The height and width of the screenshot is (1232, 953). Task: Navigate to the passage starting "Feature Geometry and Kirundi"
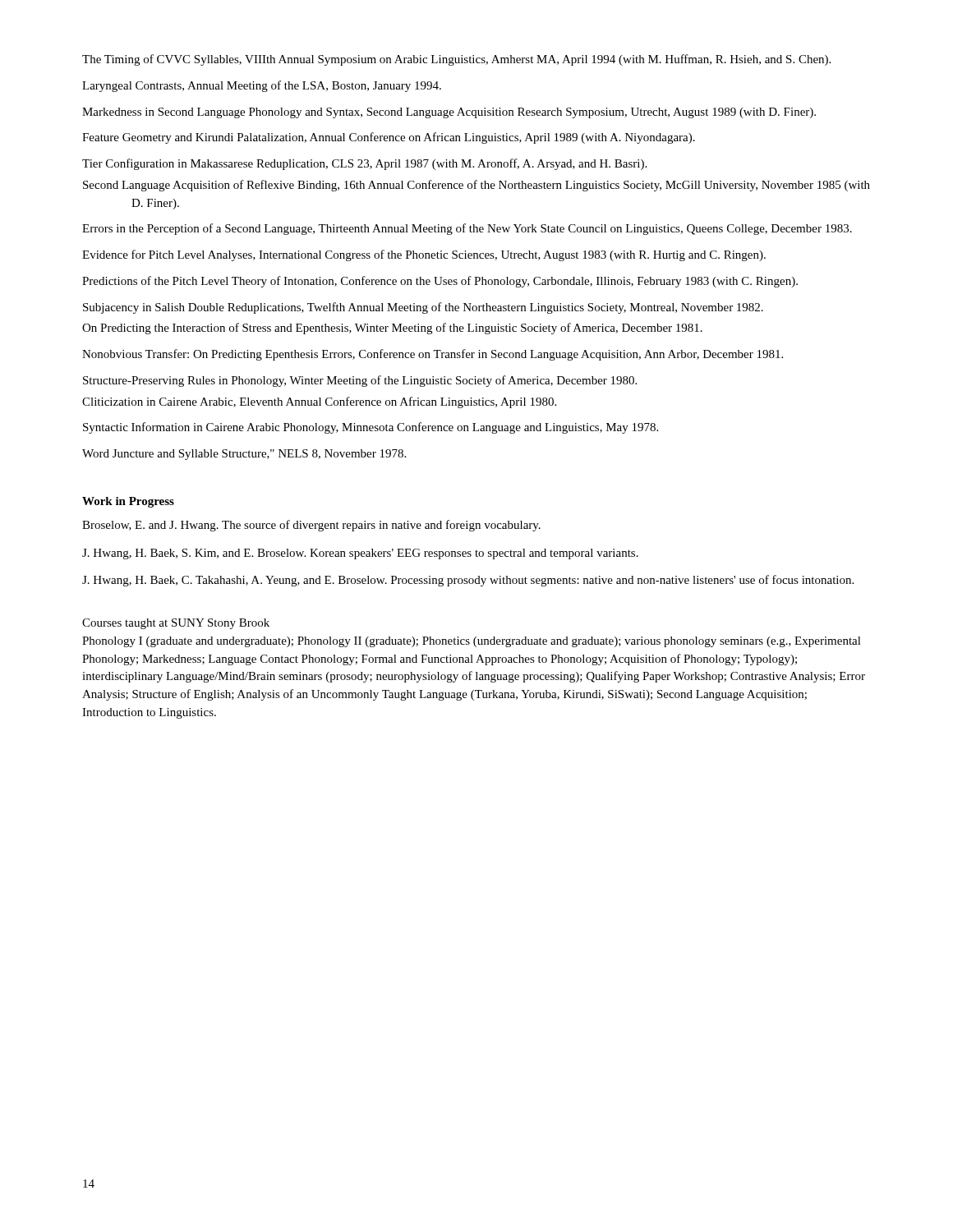(x=389, y=137)
